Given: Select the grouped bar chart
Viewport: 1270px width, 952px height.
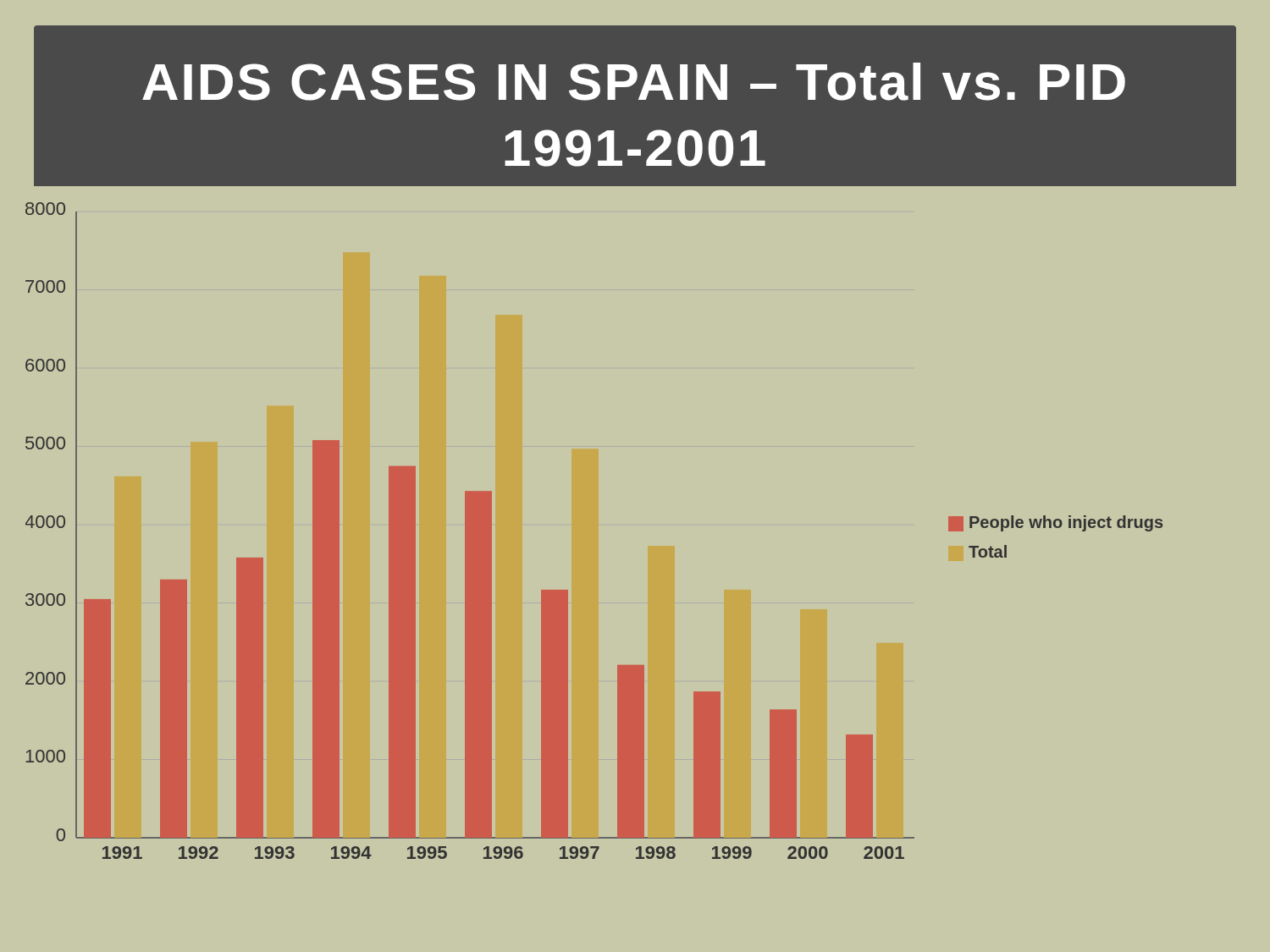Looking at the screenshot, I should 635,537.
